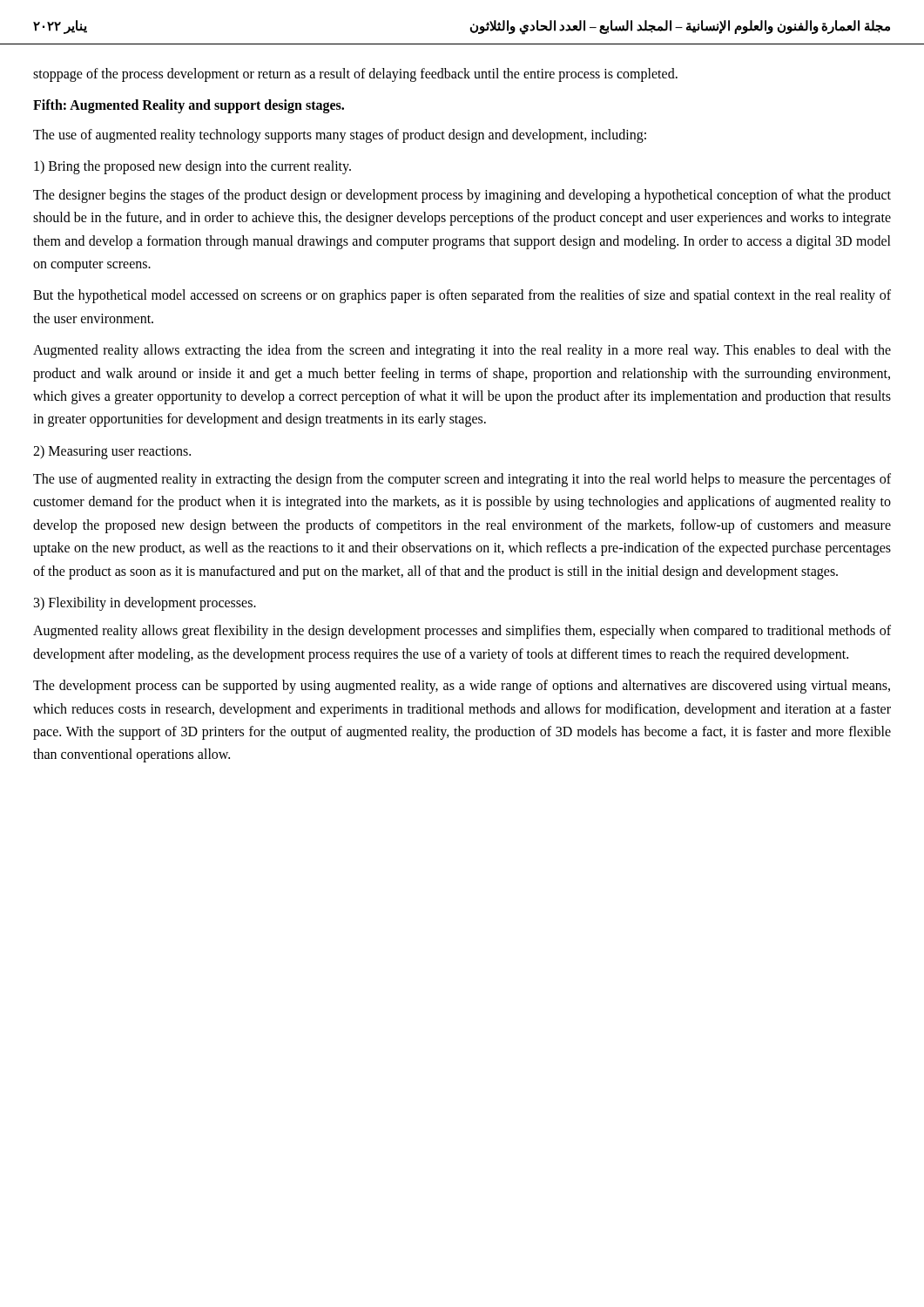Click on the text block that reads "The use of augmented reality in"
The image size is (924, 1307).
click(462, 525)
